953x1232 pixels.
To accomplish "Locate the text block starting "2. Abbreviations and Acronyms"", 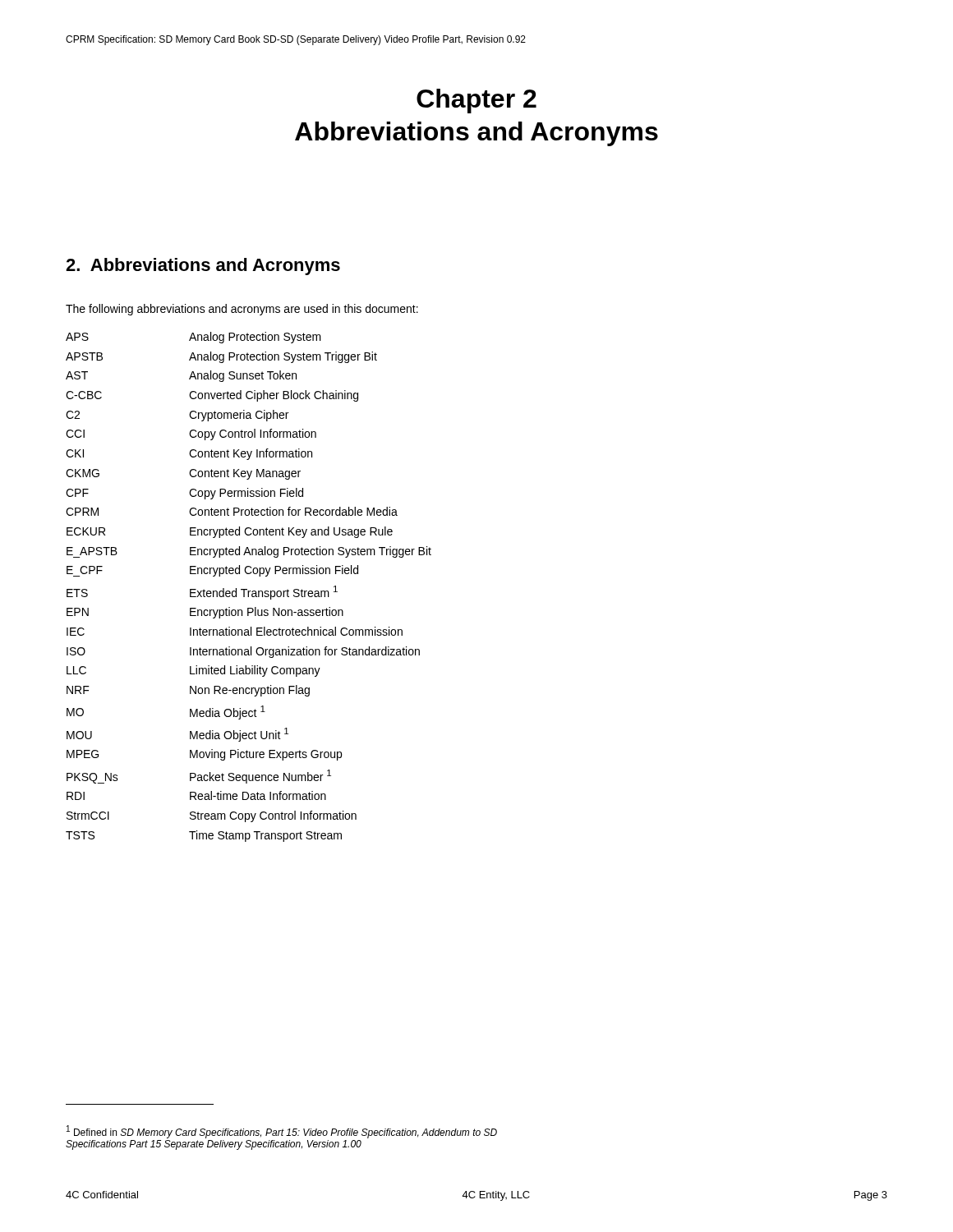I will click(203, 267).
